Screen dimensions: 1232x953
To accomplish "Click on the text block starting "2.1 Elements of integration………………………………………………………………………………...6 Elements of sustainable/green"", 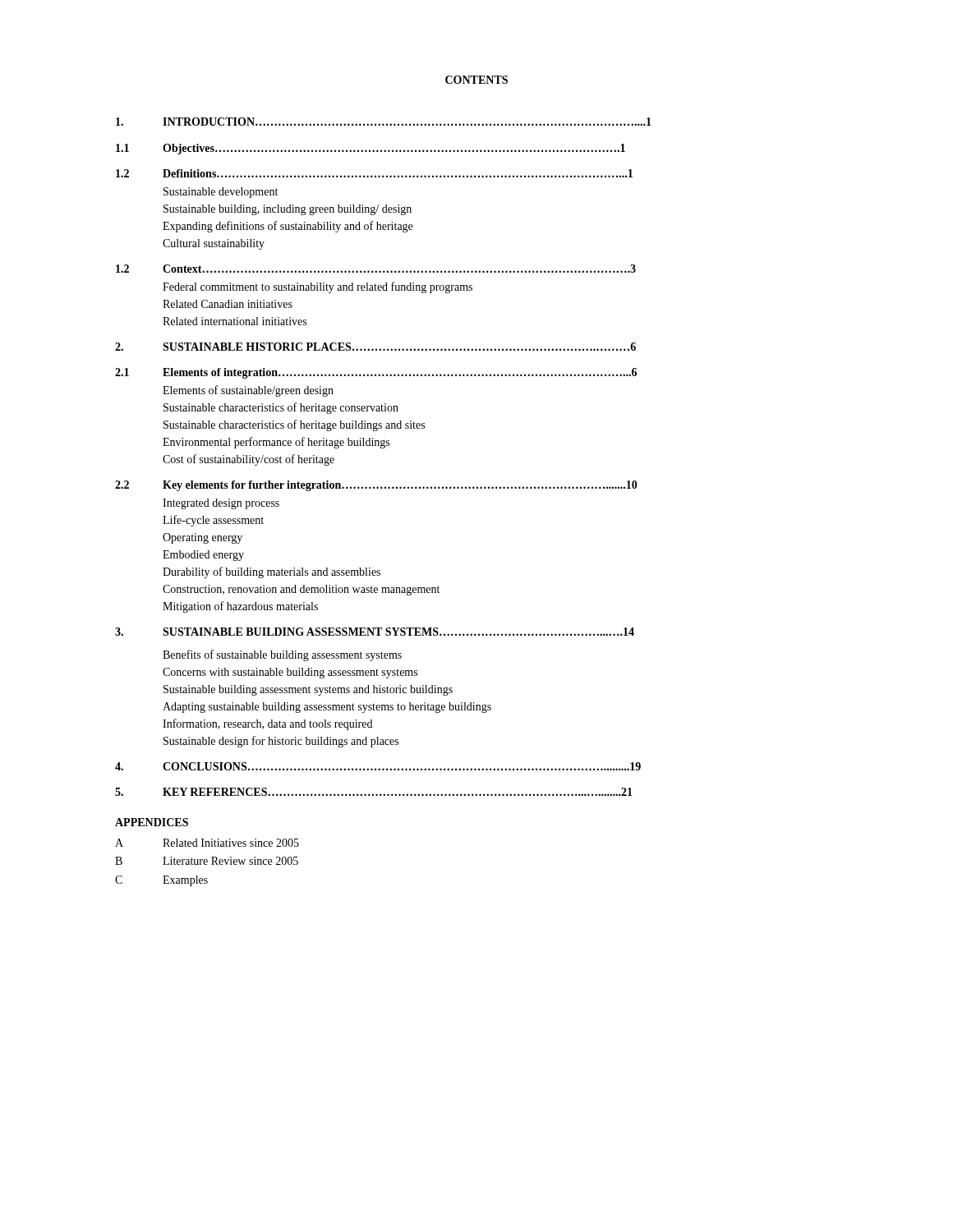I will (376, 373).
